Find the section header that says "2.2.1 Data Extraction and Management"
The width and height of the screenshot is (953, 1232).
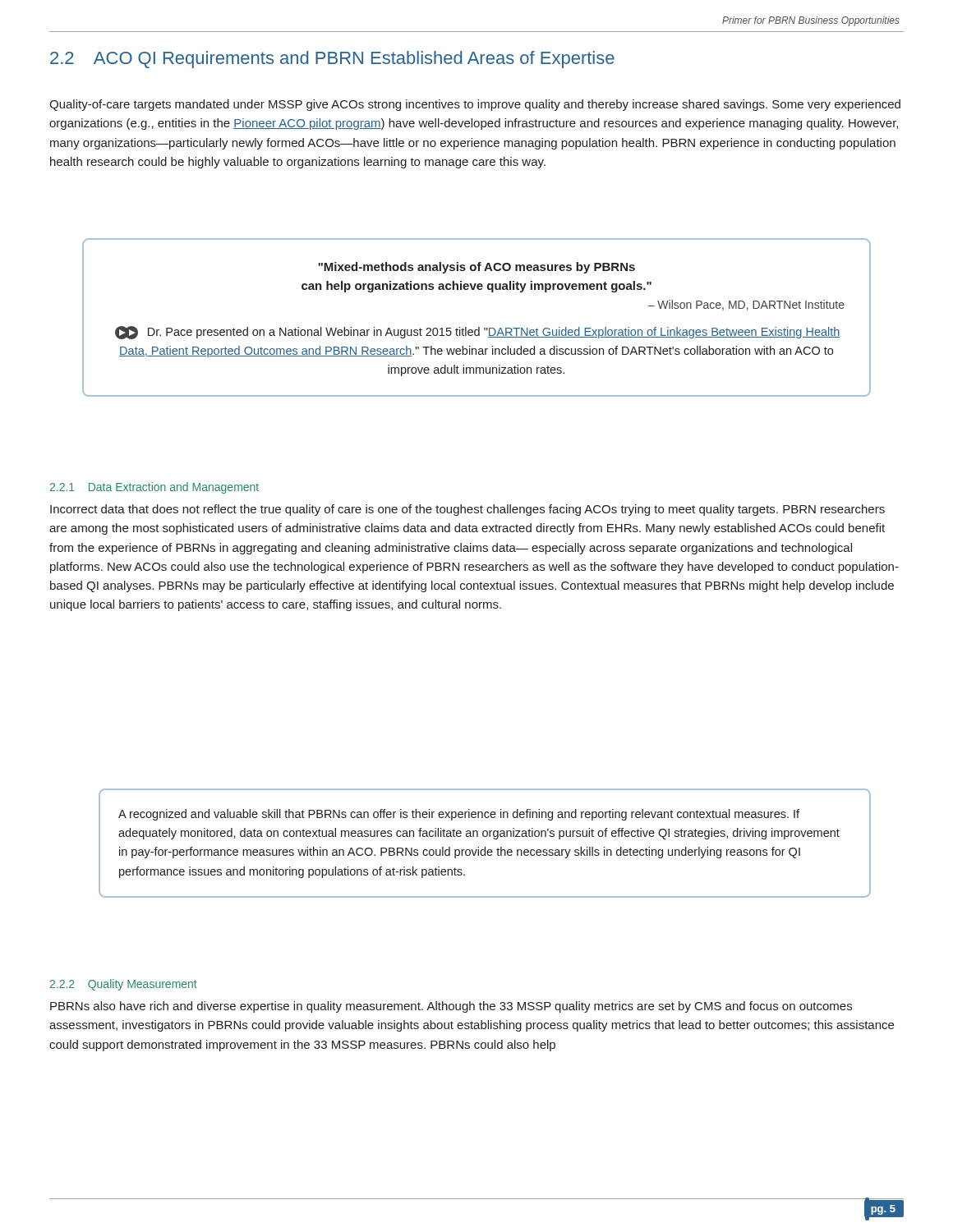click(154, 487)
